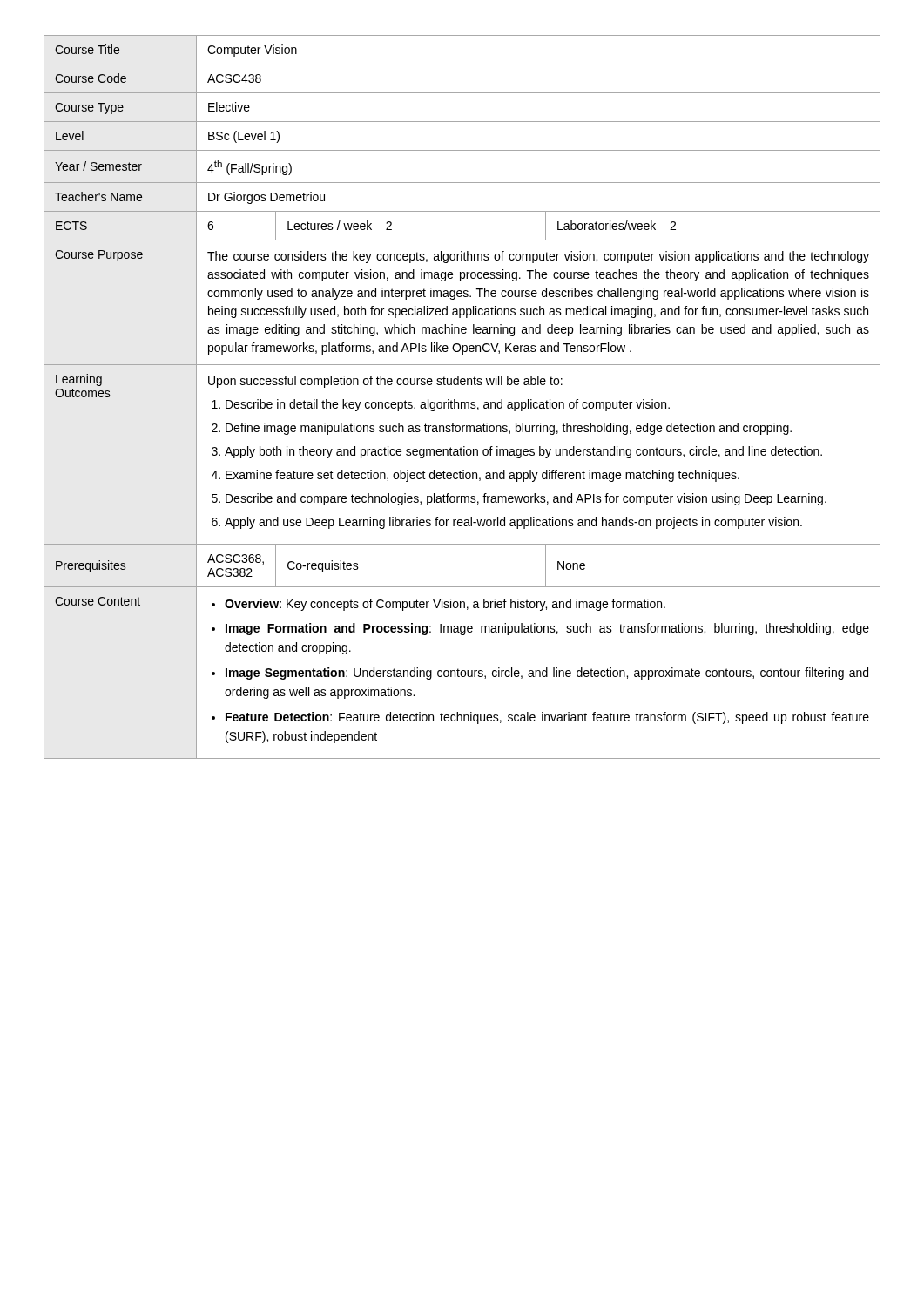
Task: Select the table that reads "Course Code"
Action: pos(462,397)
